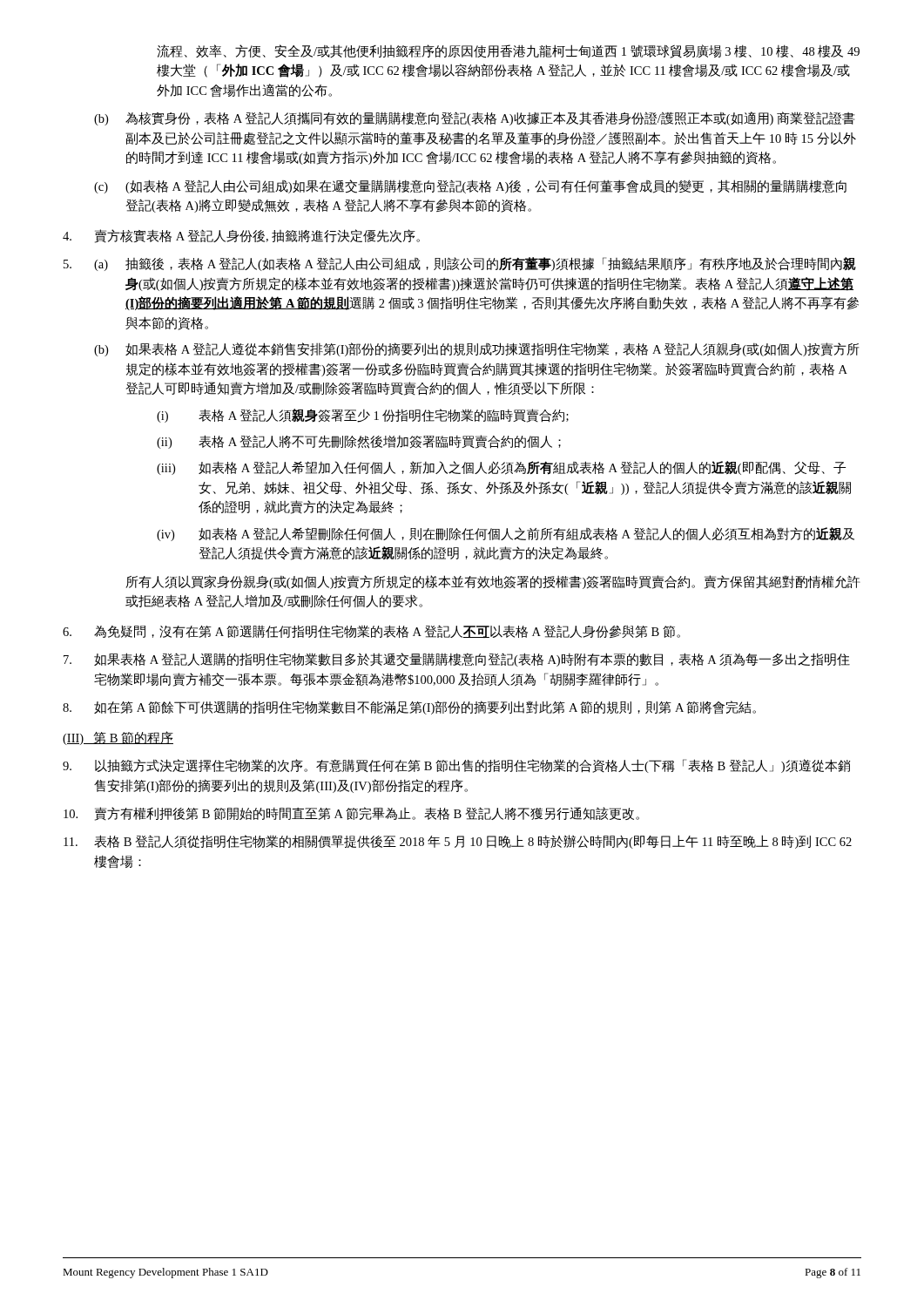Point to the passage starting "10. 賣方有權利押後第 B"
Screen dimensions: 1307x924
[462, 814]
